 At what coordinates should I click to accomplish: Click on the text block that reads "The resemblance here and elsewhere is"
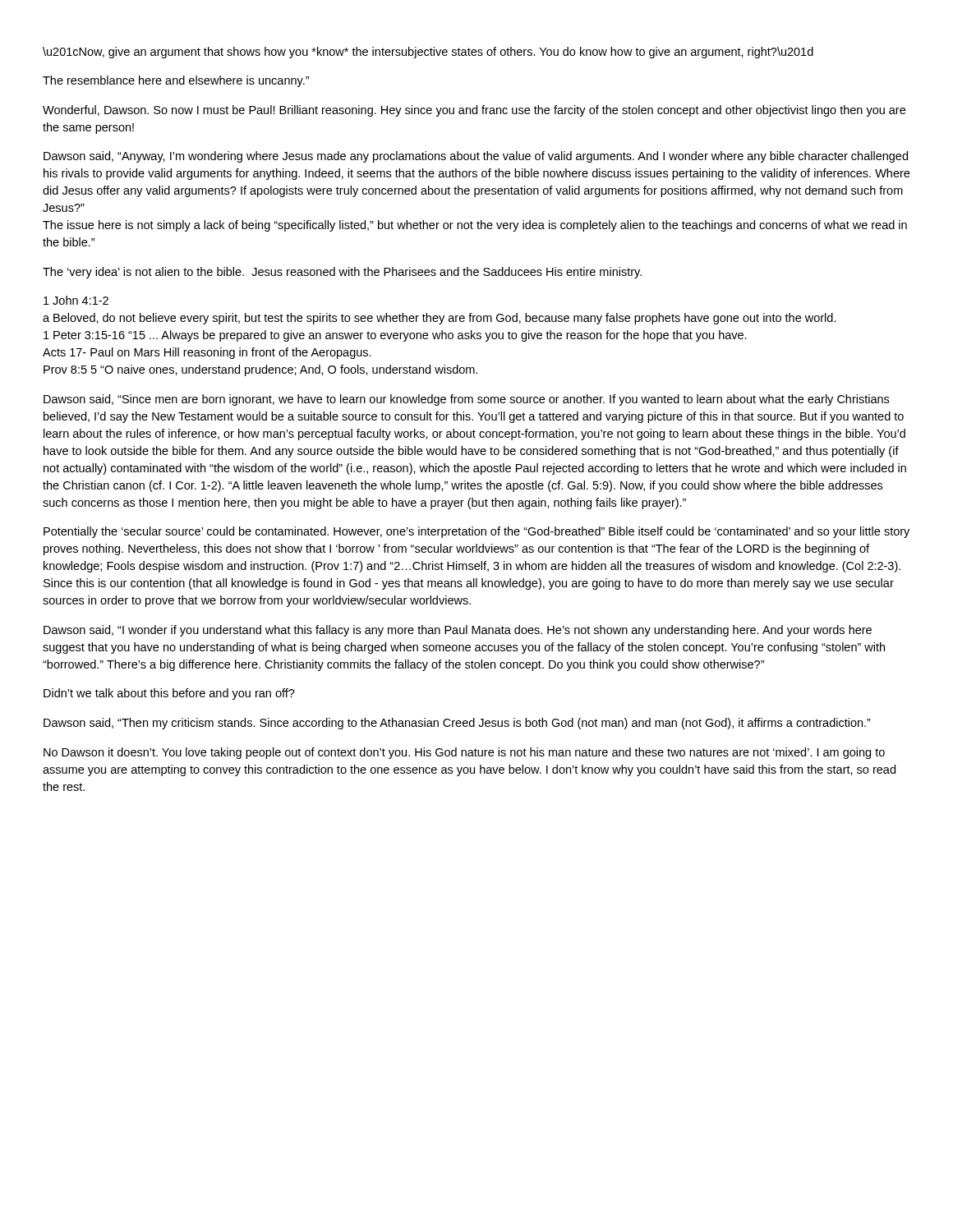pyautogui.click(x=176, y=81)
